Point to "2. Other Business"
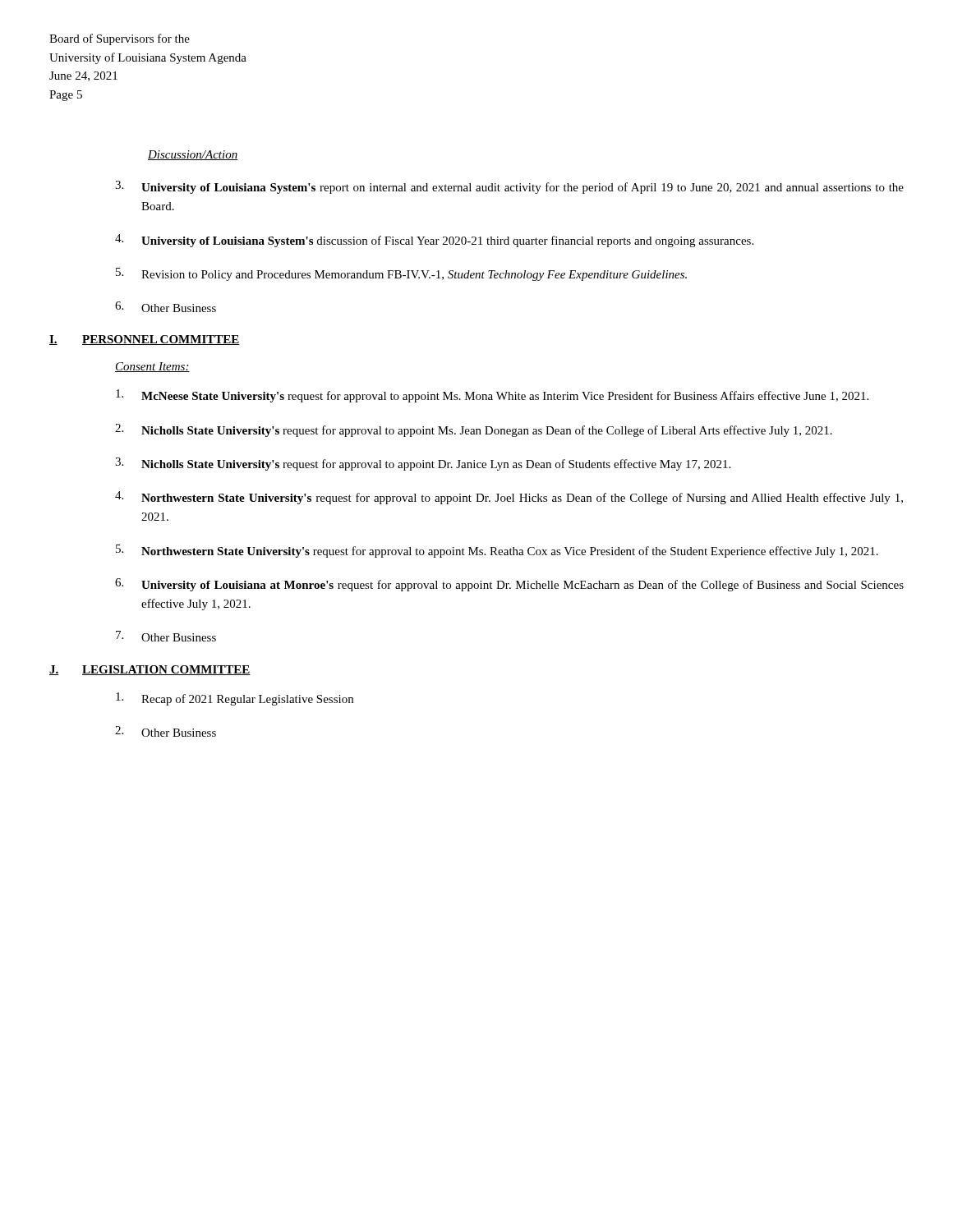The width and height of the screenshot is (953, 1232). click(x=166, y=731)
